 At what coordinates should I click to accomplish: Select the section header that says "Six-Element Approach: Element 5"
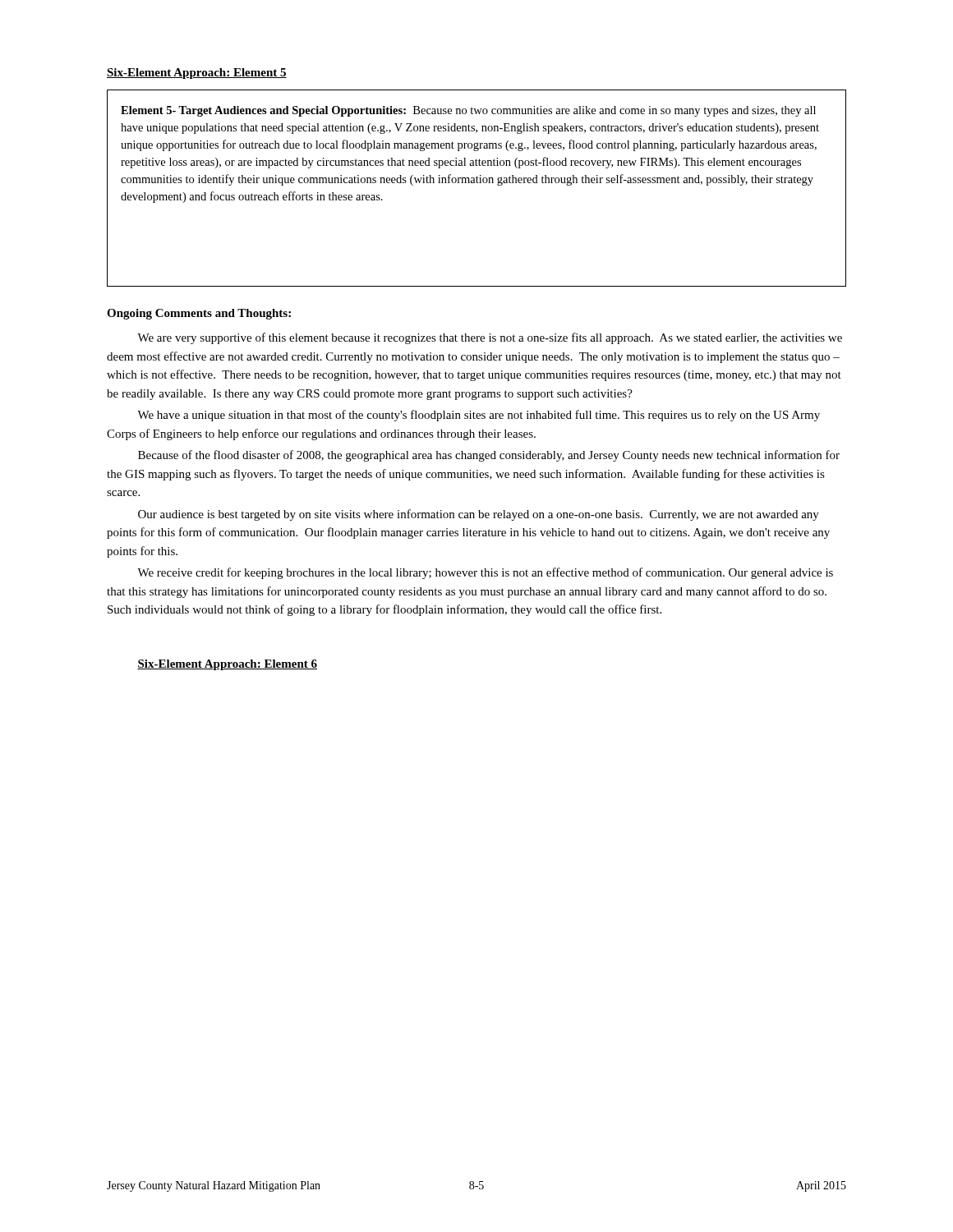point(197,72)
